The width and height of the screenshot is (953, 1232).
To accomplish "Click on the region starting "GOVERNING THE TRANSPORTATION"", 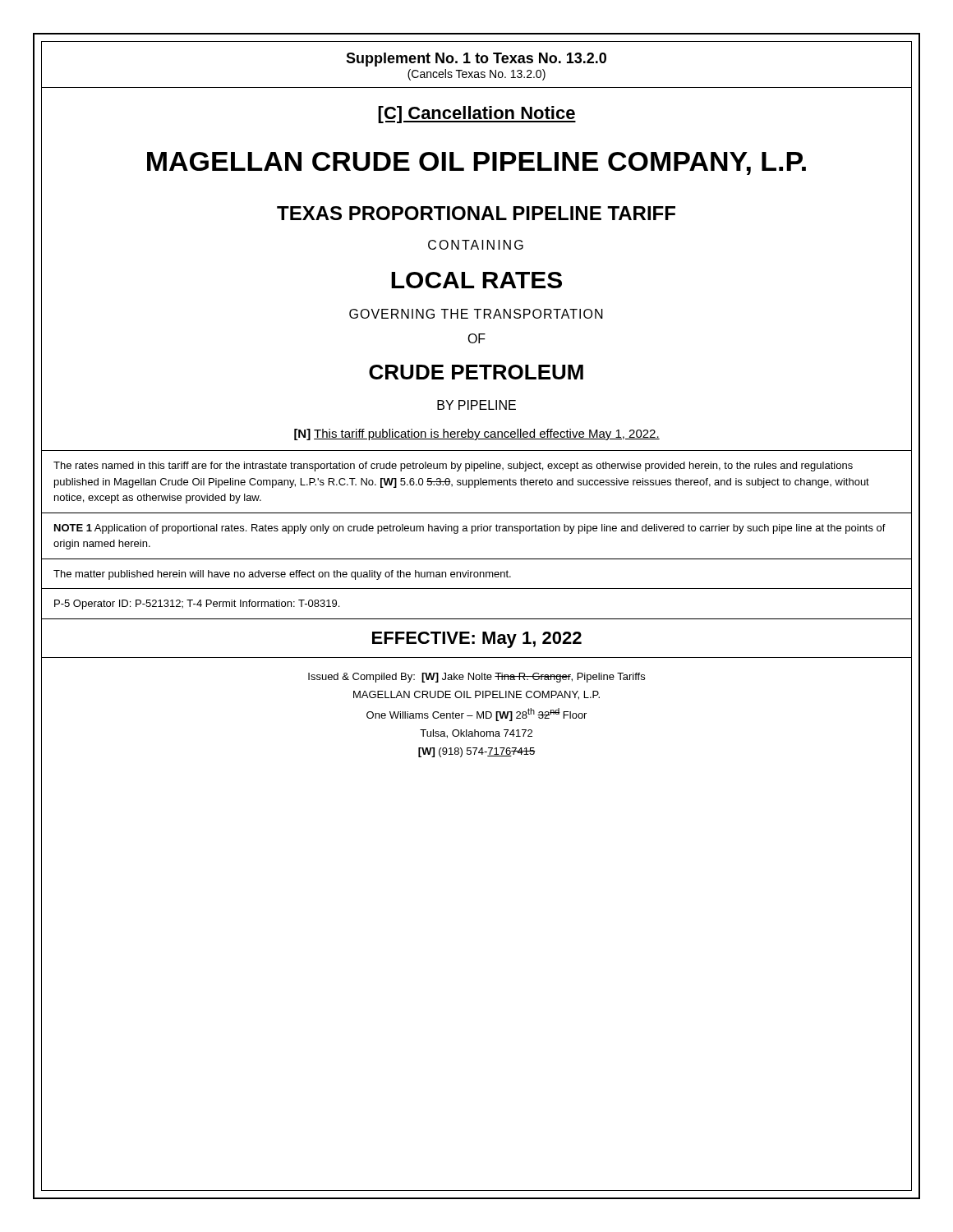I will [x=476, y=314].
